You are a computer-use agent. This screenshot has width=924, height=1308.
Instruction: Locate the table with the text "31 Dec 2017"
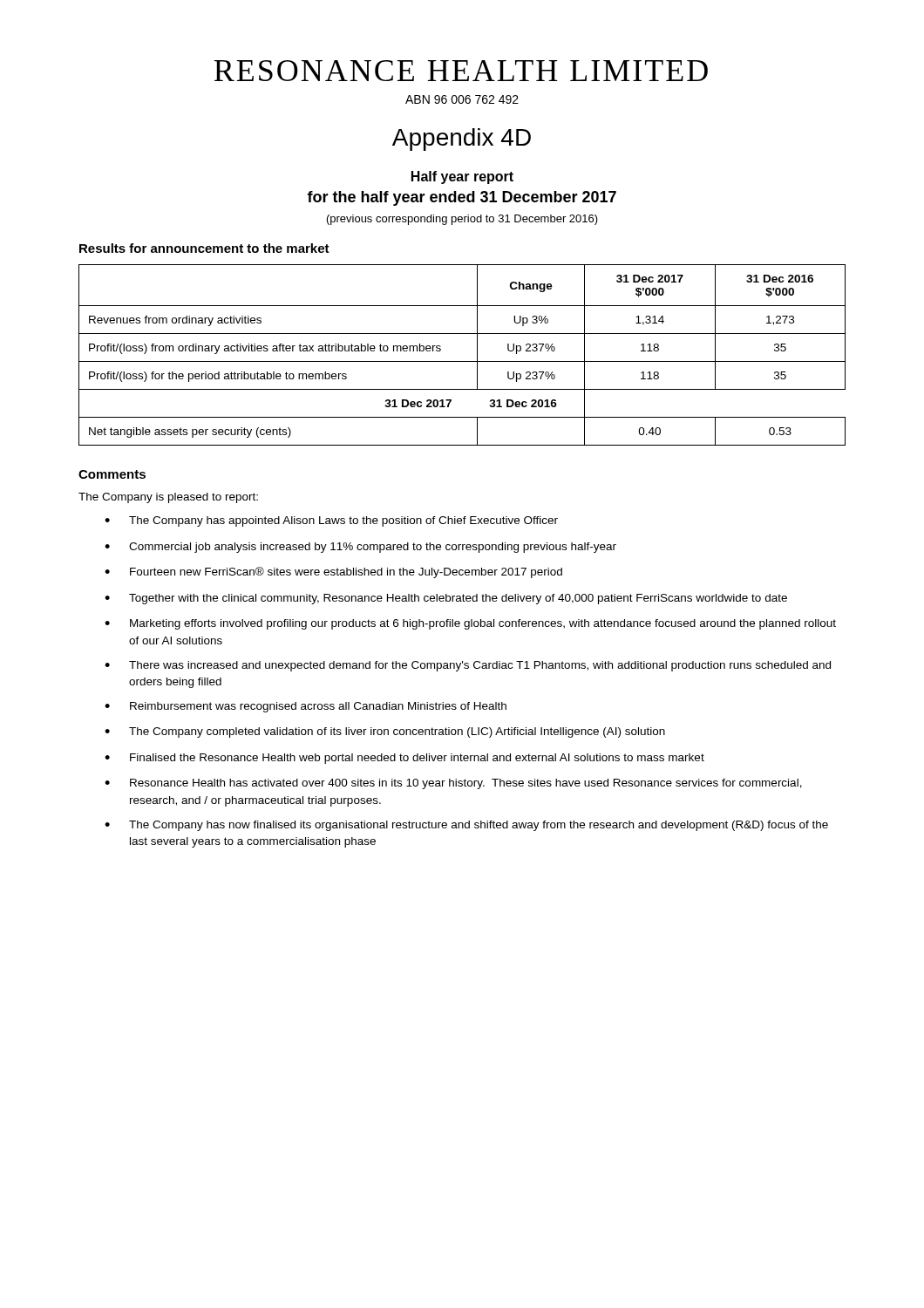(x=462, y=355)
